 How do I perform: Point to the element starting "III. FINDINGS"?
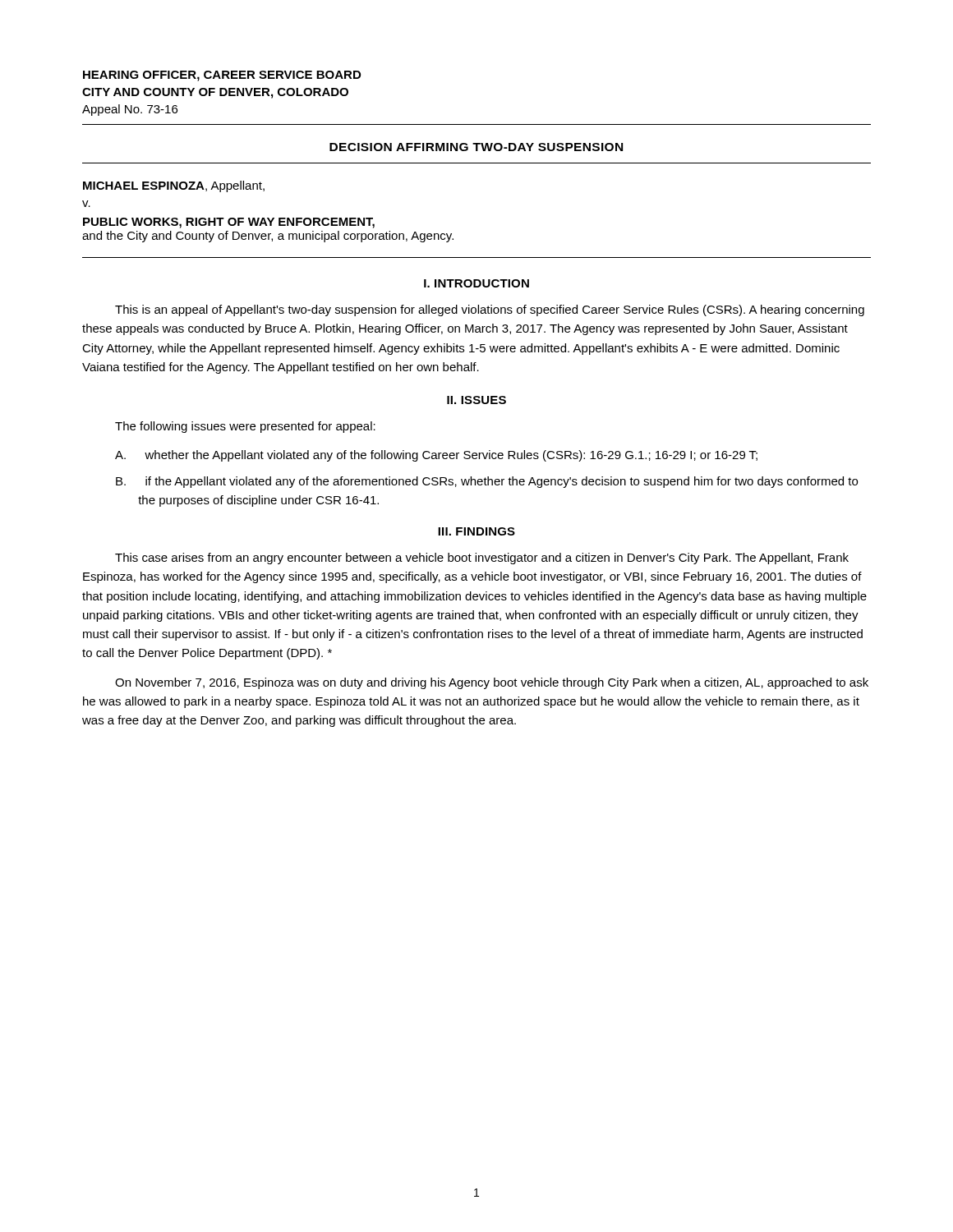tap(476, 531)
